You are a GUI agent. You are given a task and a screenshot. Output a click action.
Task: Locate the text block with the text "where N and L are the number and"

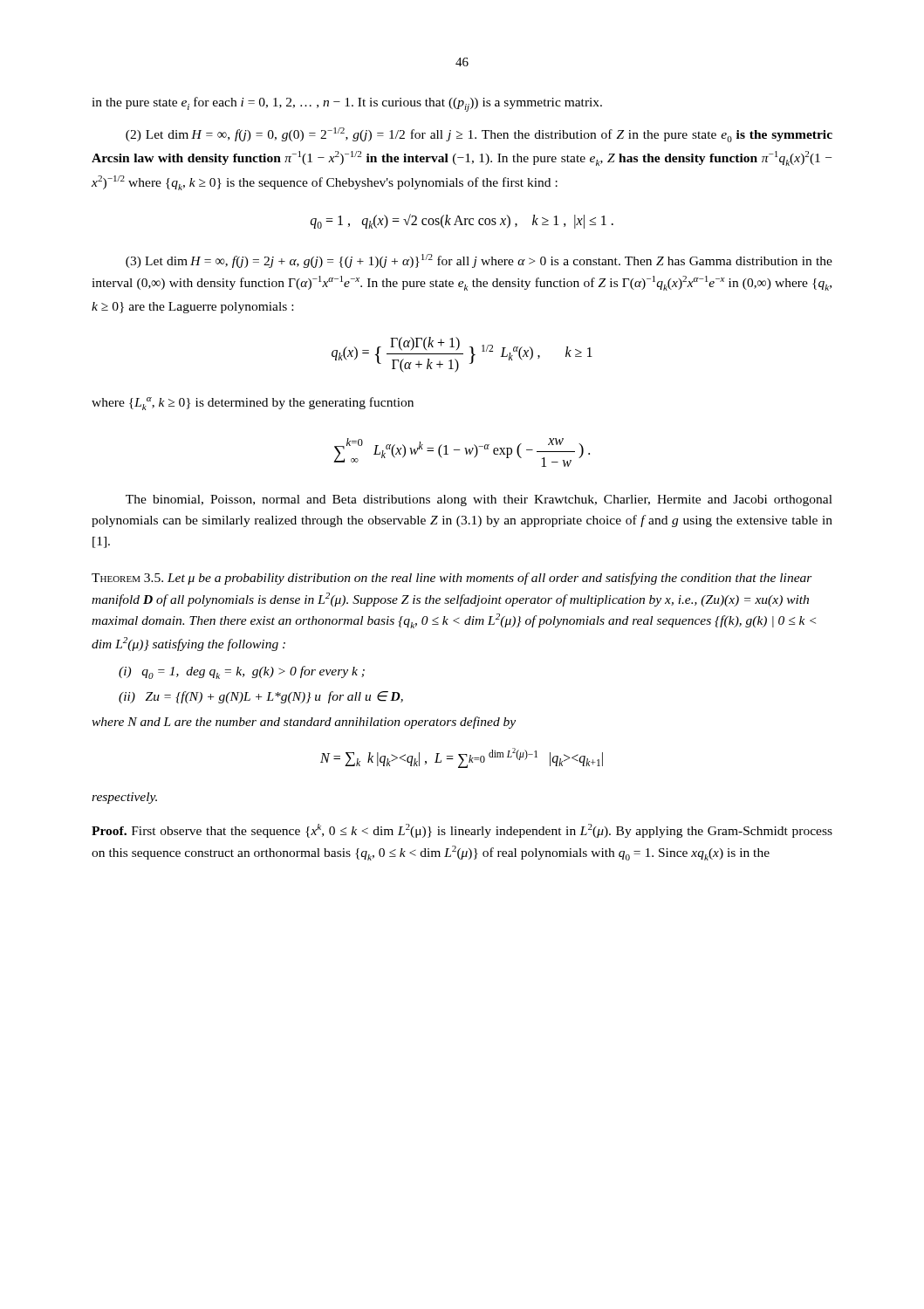304,722
